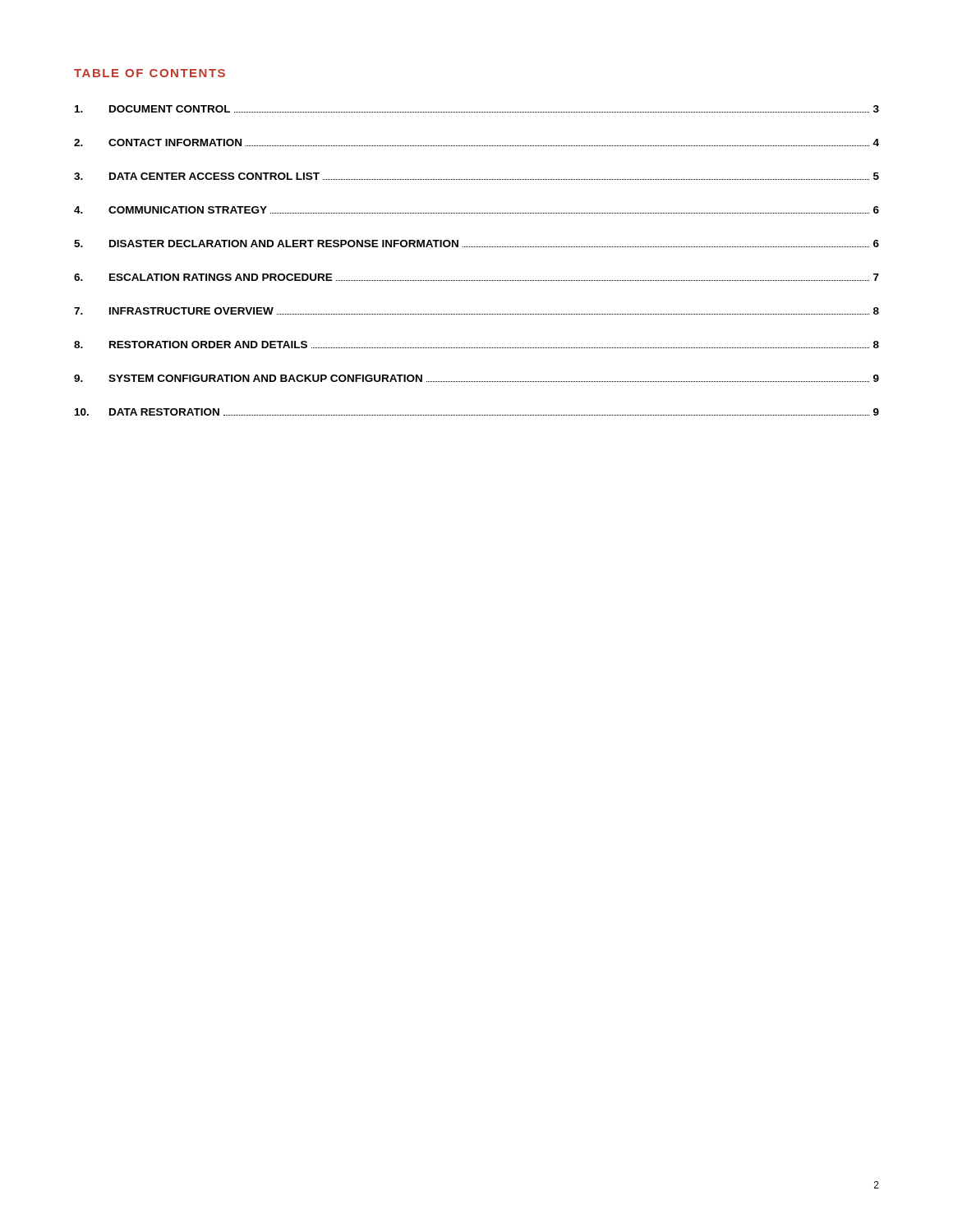This screenshot has width=953, height=1232.
Task: Click on the list item containing "DOCUMENT CONTROL 3"
Action: click(476, 109)
